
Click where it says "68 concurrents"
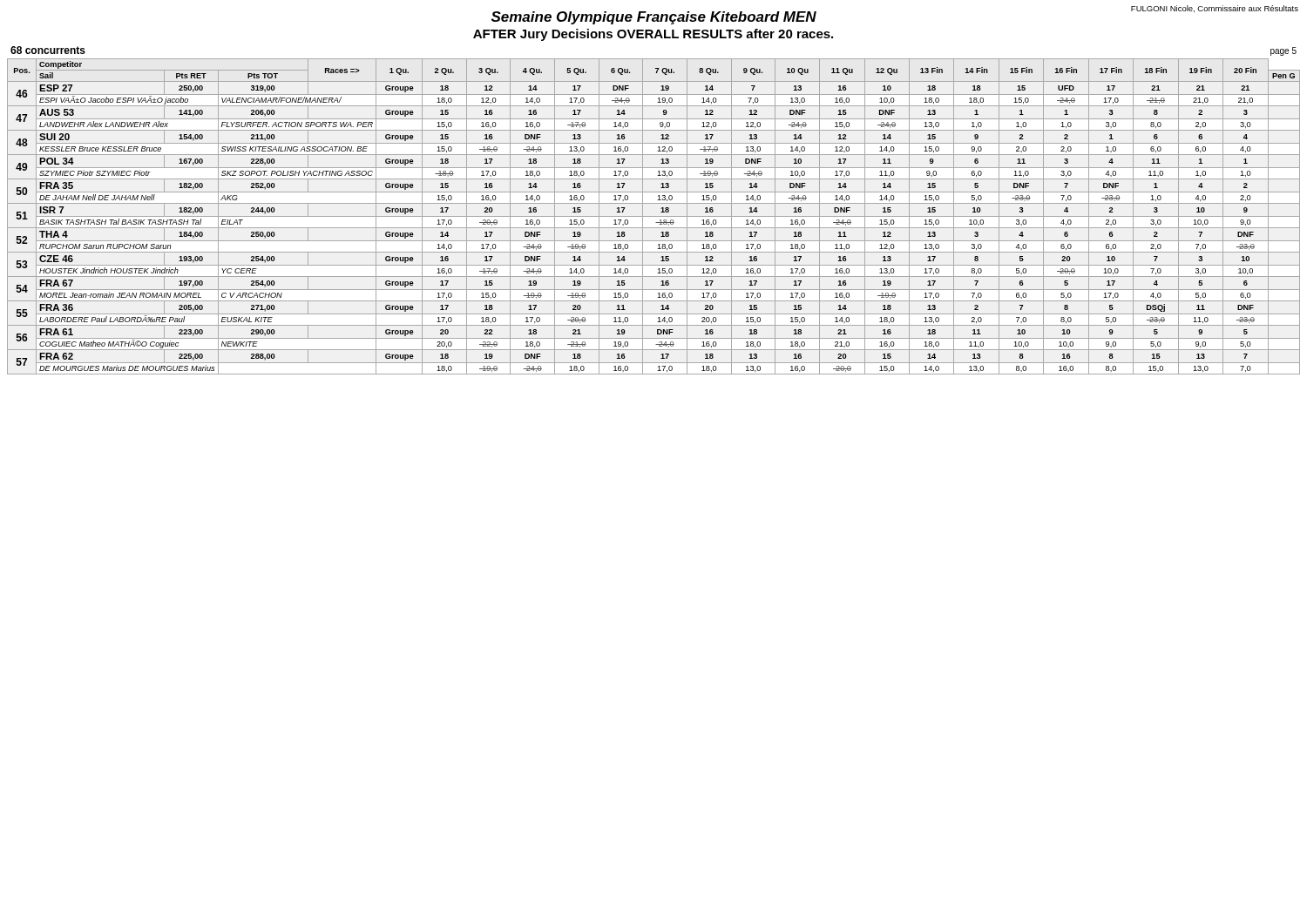(x=48, y=51)
